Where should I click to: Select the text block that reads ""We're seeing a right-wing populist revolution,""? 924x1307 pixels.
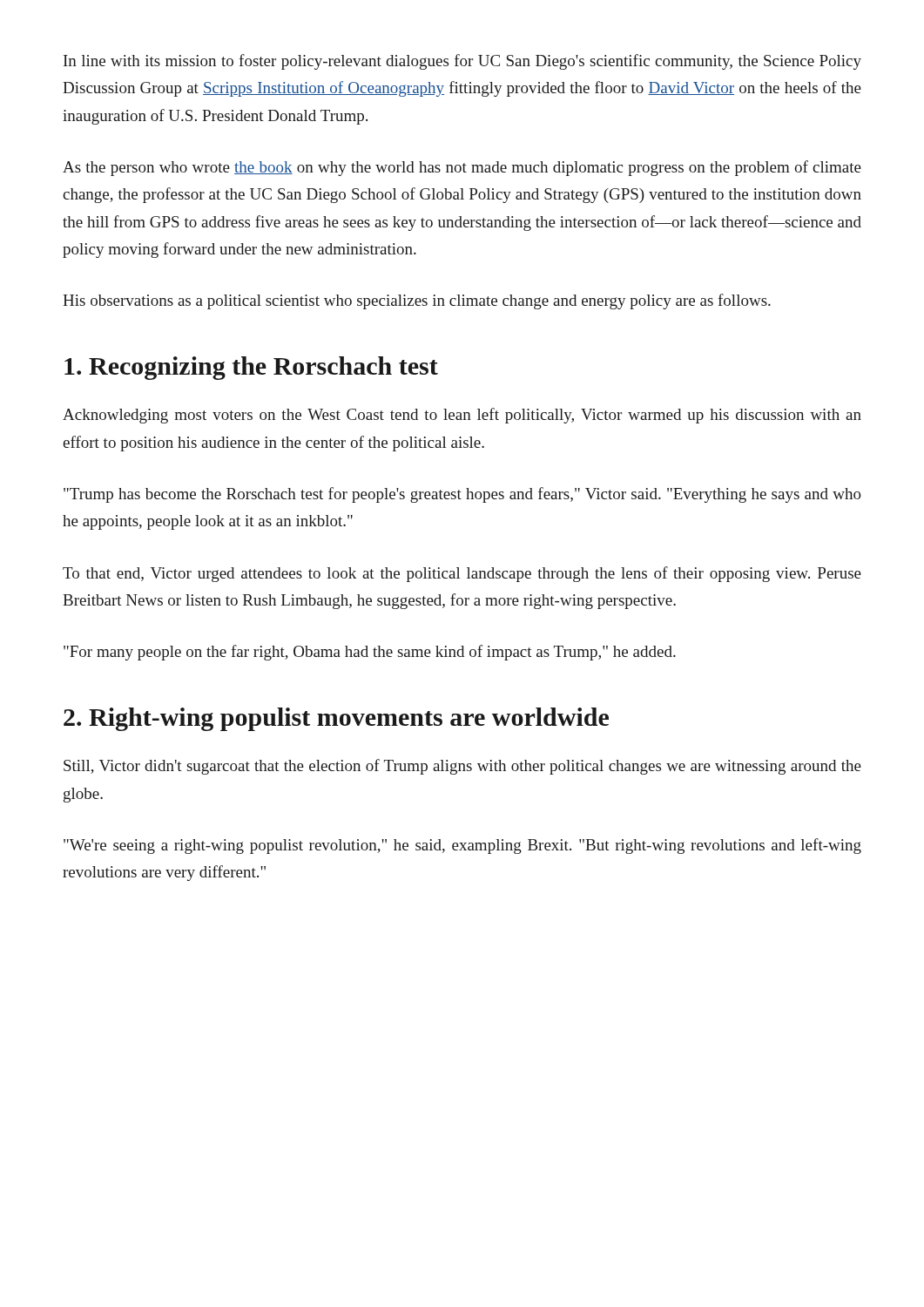(x=462, y=858)
